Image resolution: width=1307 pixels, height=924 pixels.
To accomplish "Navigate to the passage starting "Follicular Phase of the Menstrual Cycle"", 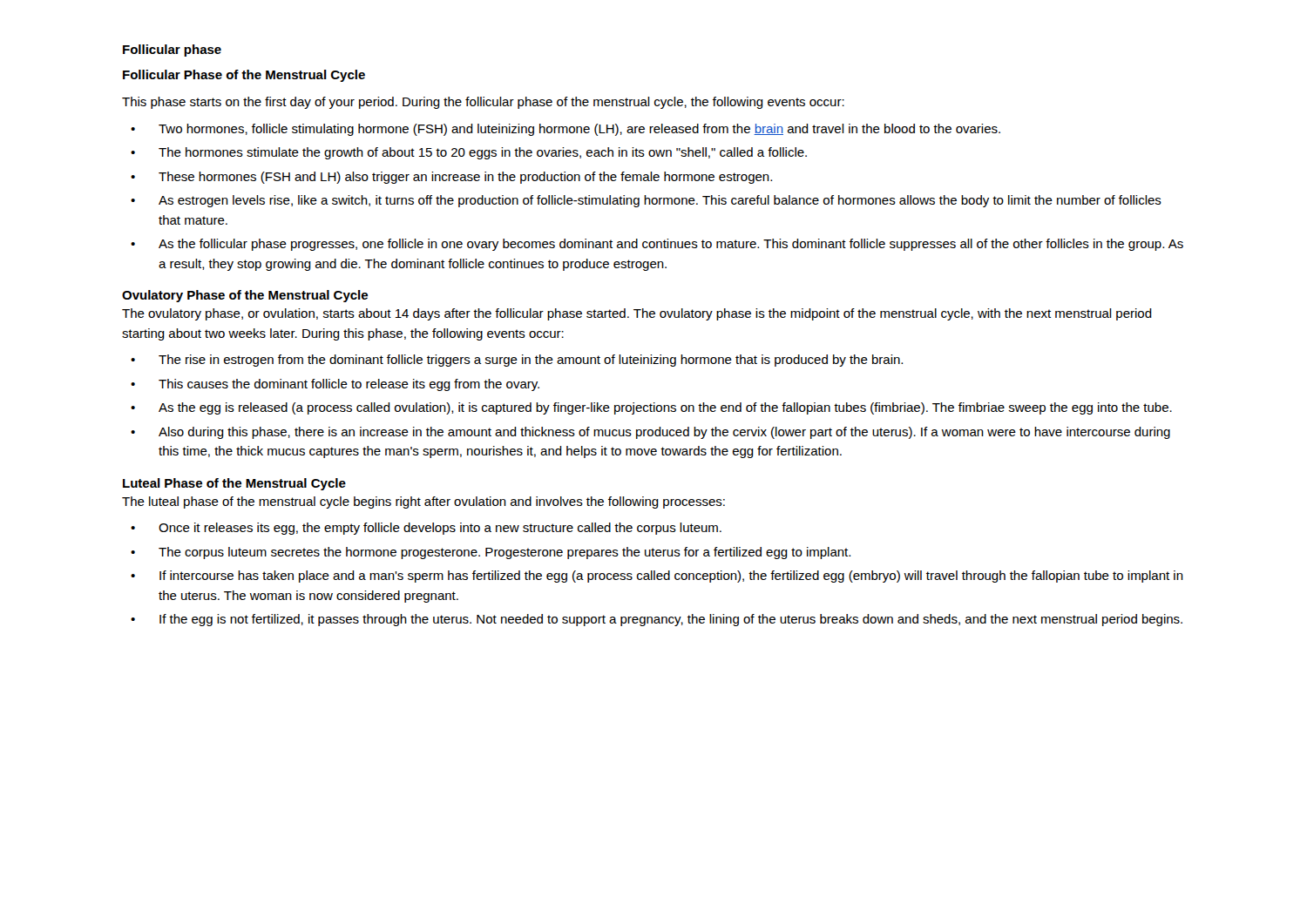I will (x=244, y=74).
